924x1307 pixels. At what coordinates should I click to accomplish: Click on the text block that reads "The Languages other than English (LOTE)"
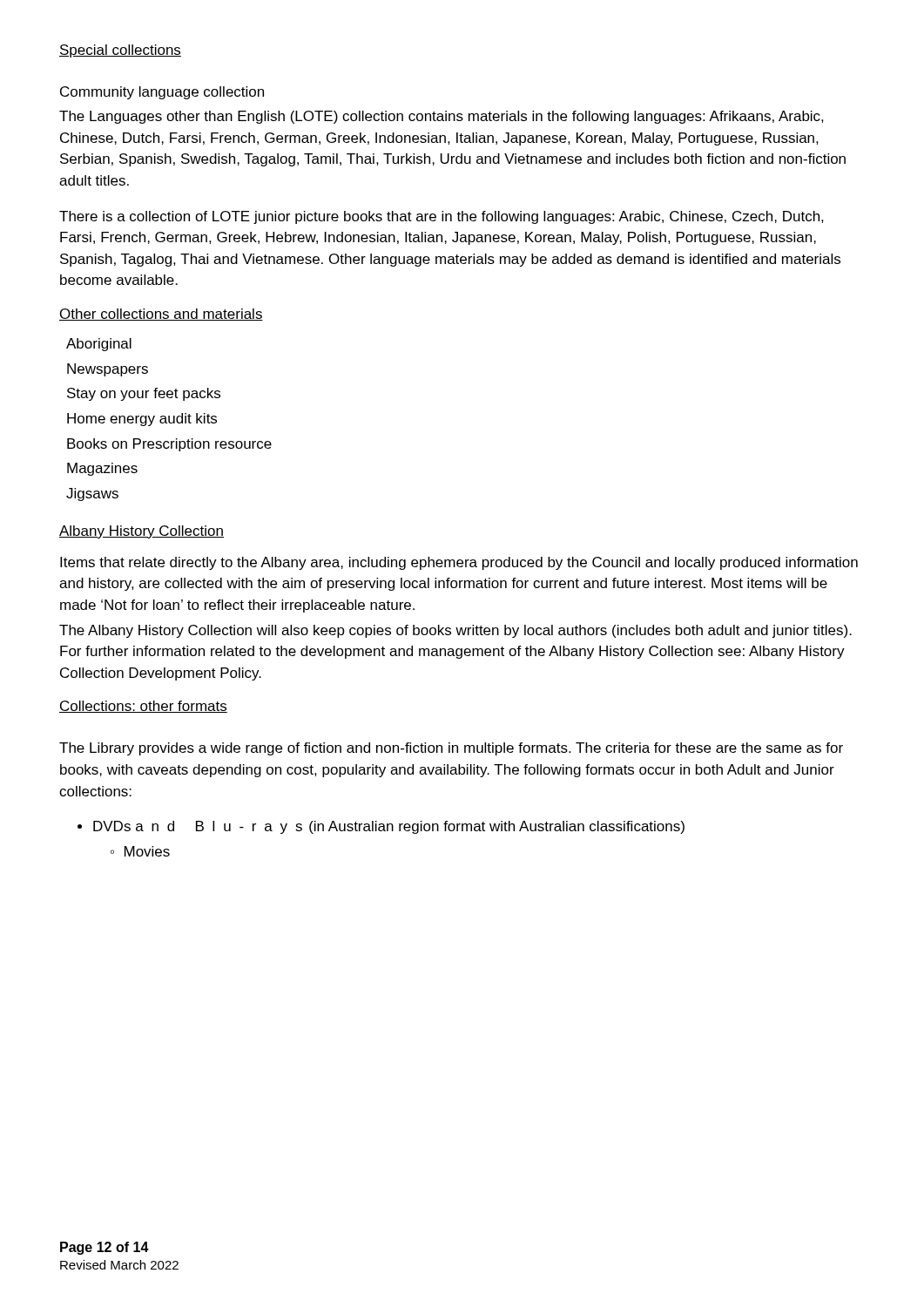pos(462,149)
